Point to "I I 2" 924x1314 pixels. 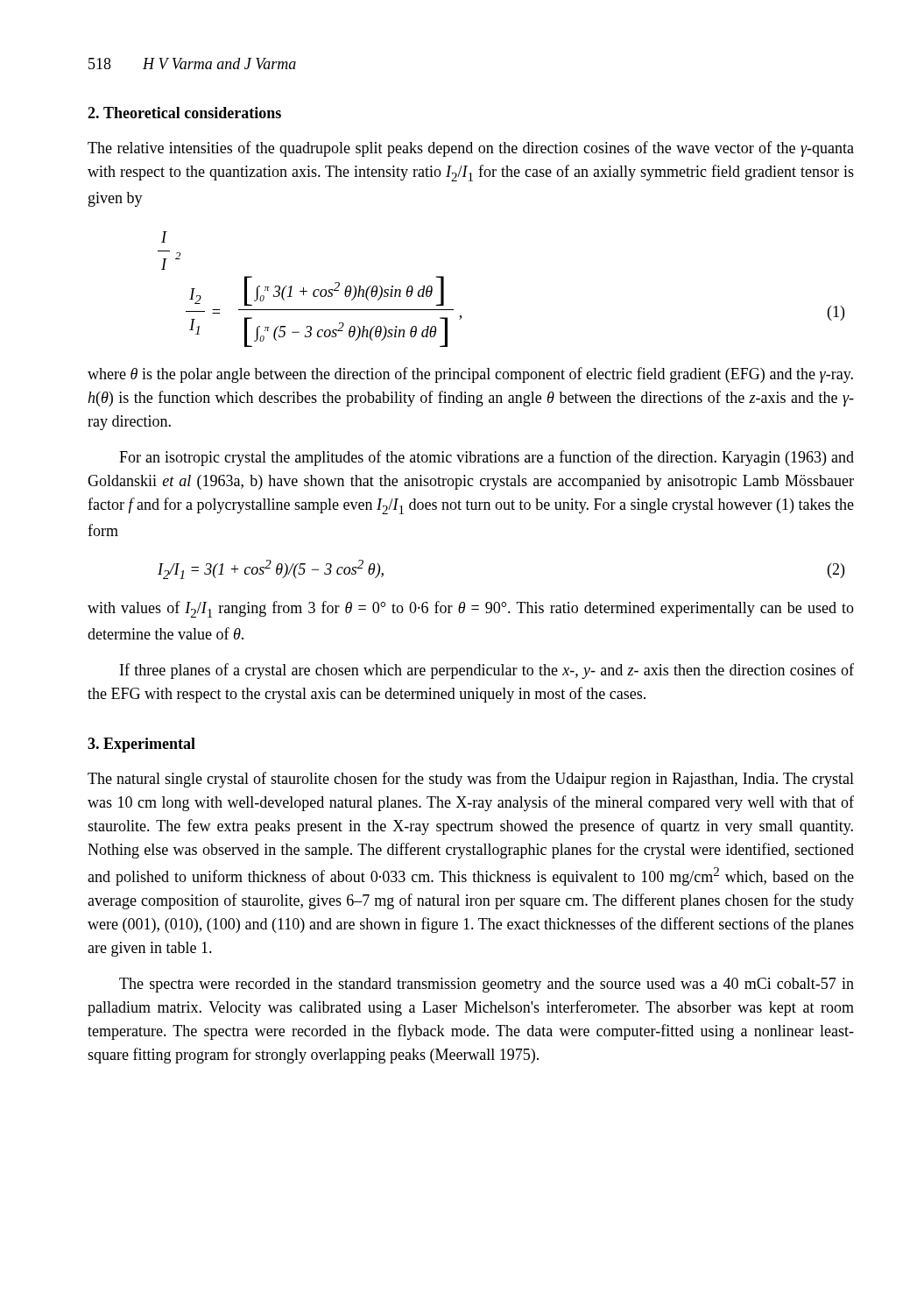[164, 237]
